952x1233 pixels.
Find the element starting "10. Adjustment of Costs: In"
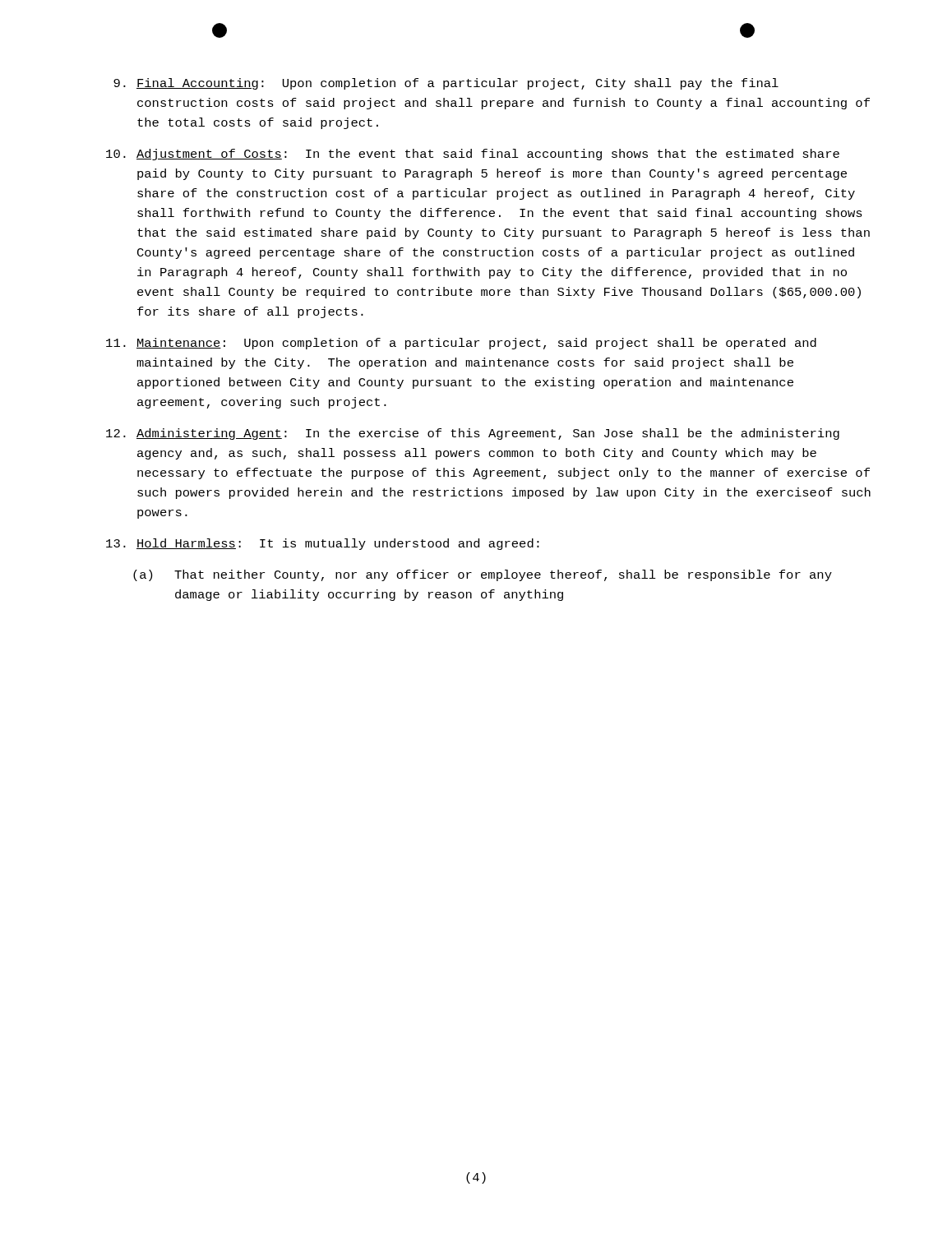[x=483, y=234]
